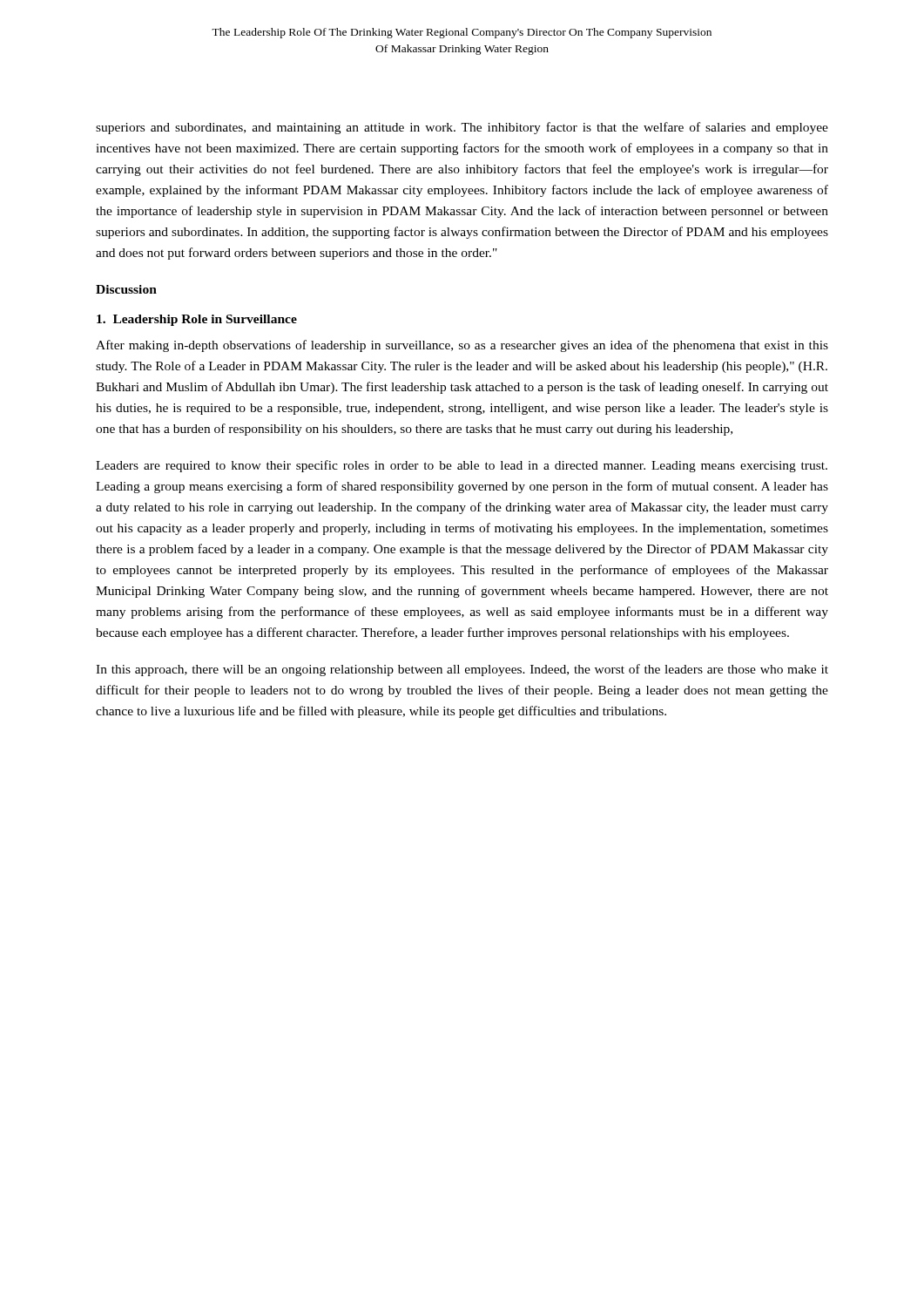The height and width of the screenshot is (1307, 924).
Task: Find the block on this page that starts "In this approach, there will"
Action: pos(462,690)
